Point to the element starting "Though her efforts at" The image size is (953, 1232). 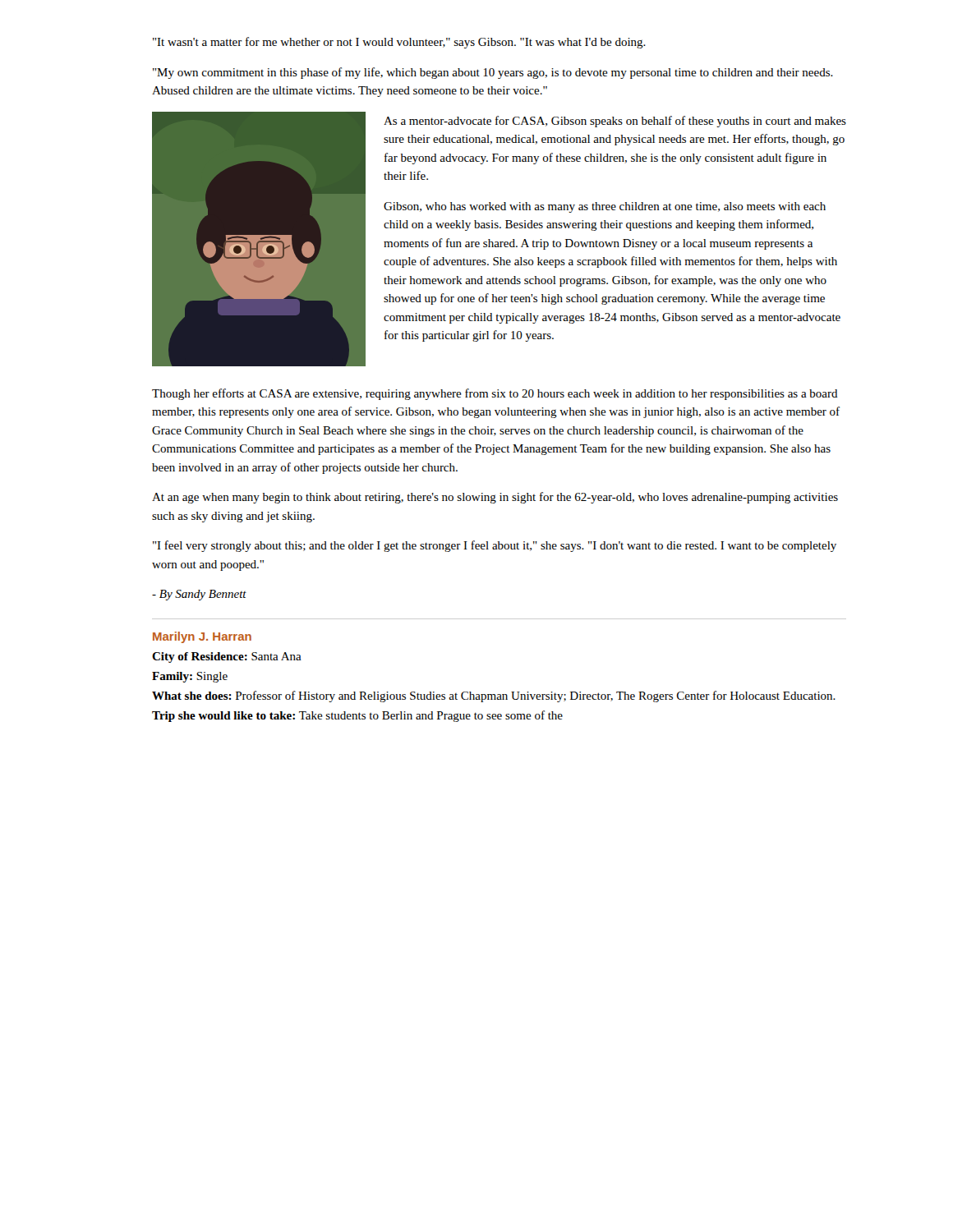[x=496, y=430]
